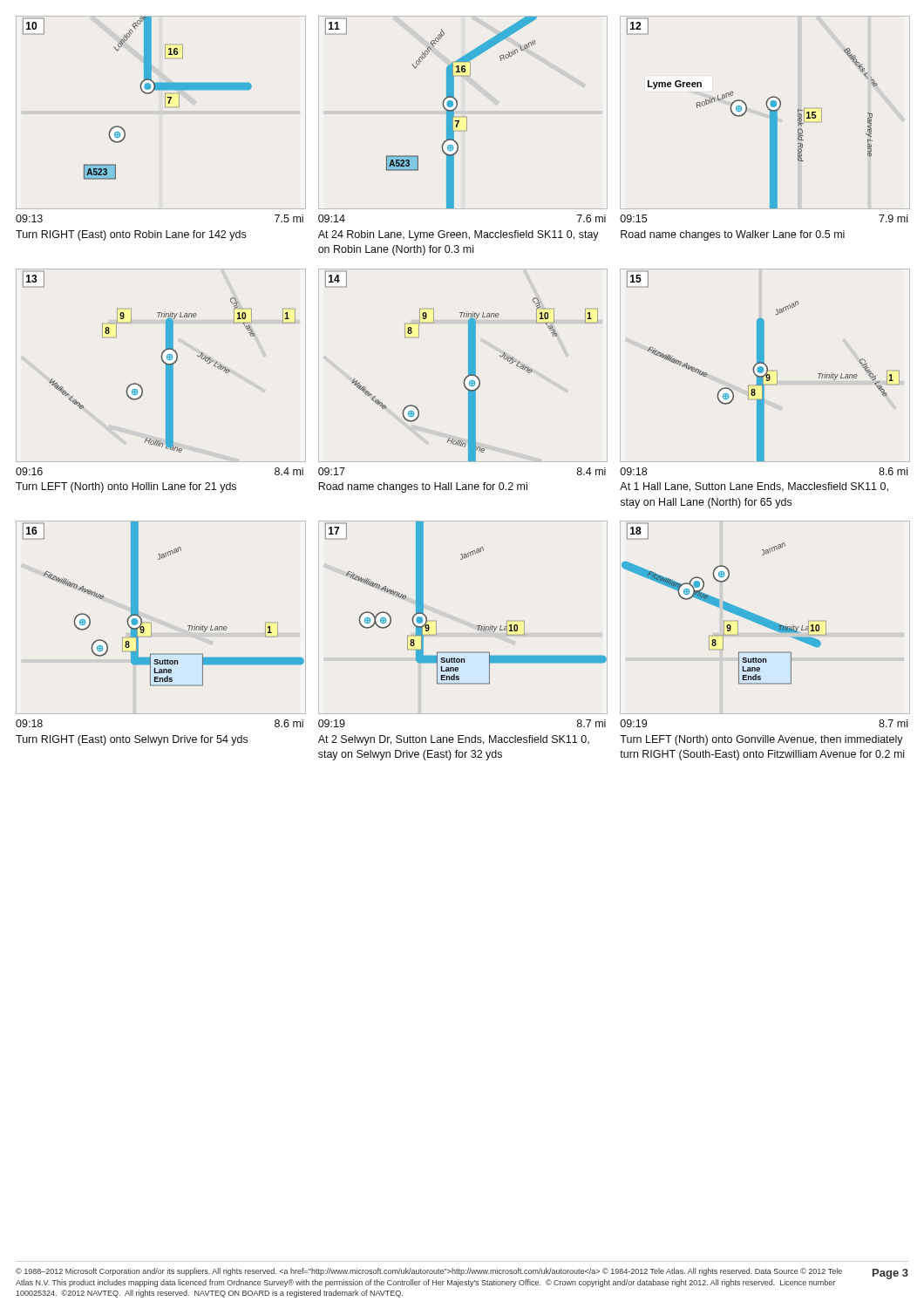The image size is (924, 1308).
Task: Locate the element starting "09:188.6 mi Turn RIGHT (East) onto Selwyn Drive"
Action: pyautogui.click(x=160, y=731)
